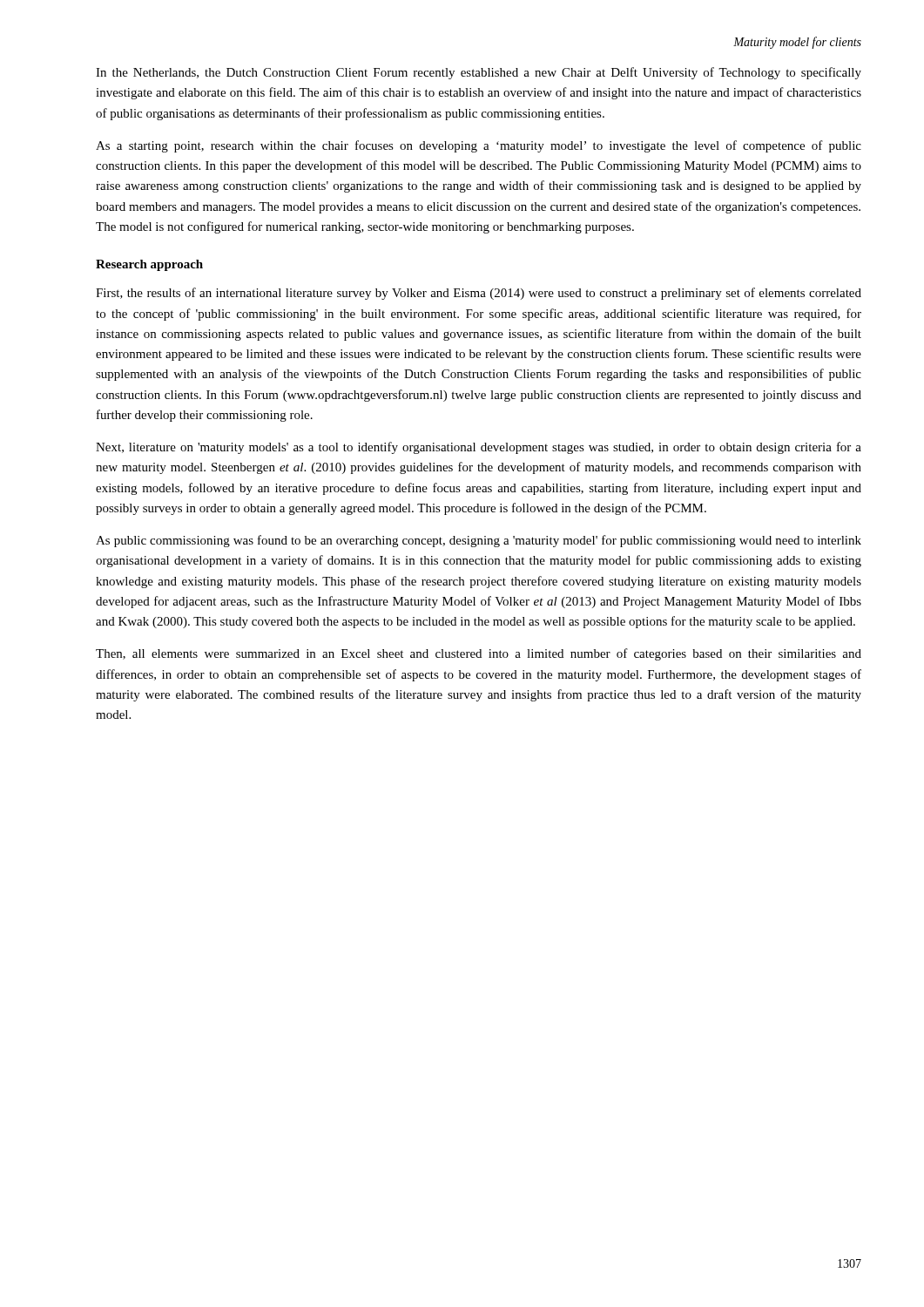Locate the block of text that opens with "First, the results of an"
The width and height of the screenshot is (924, 1307).
coord(479,354)
